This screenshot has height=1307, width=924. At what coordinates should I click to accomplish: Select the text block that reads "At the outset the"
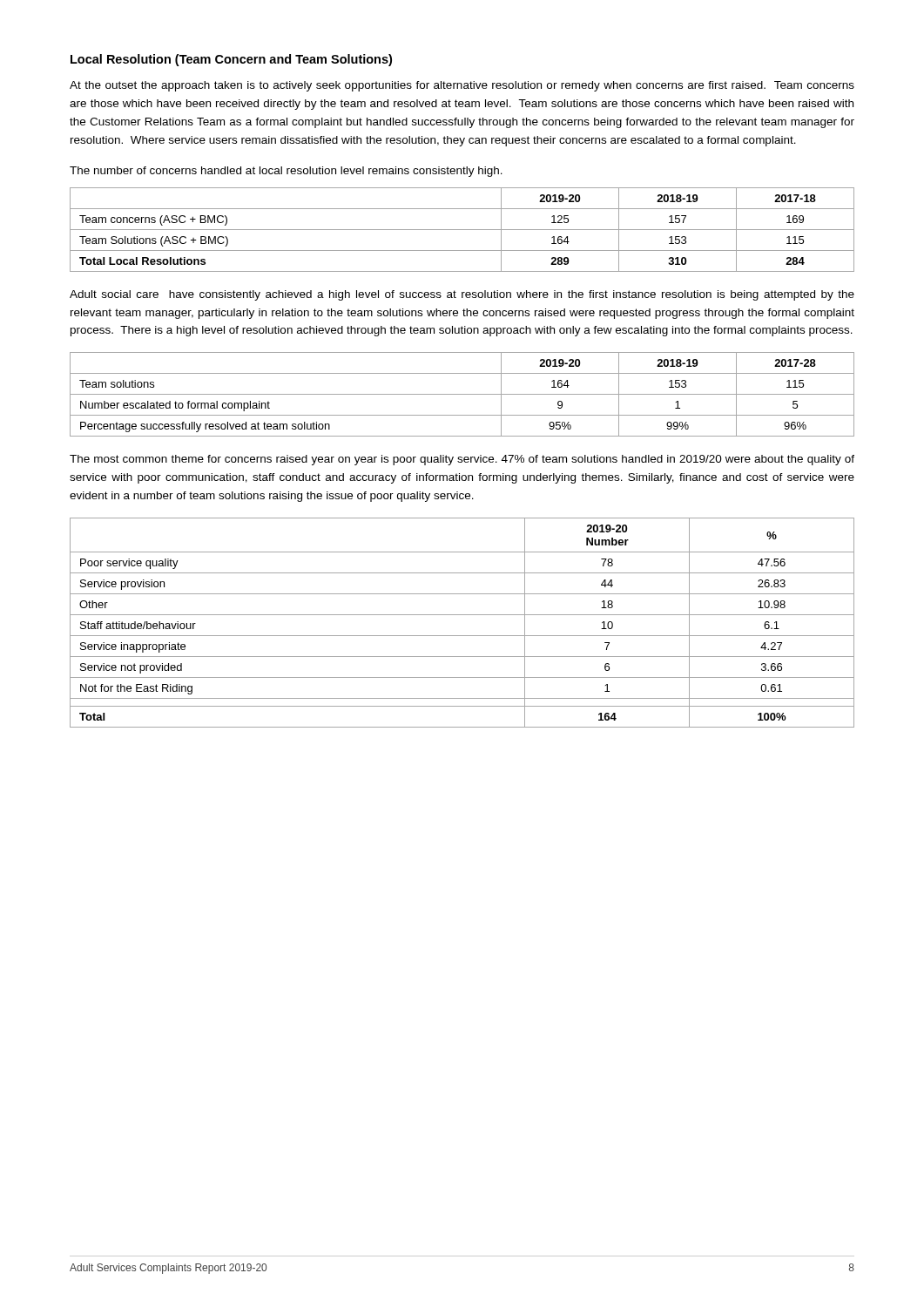[462, 112]
